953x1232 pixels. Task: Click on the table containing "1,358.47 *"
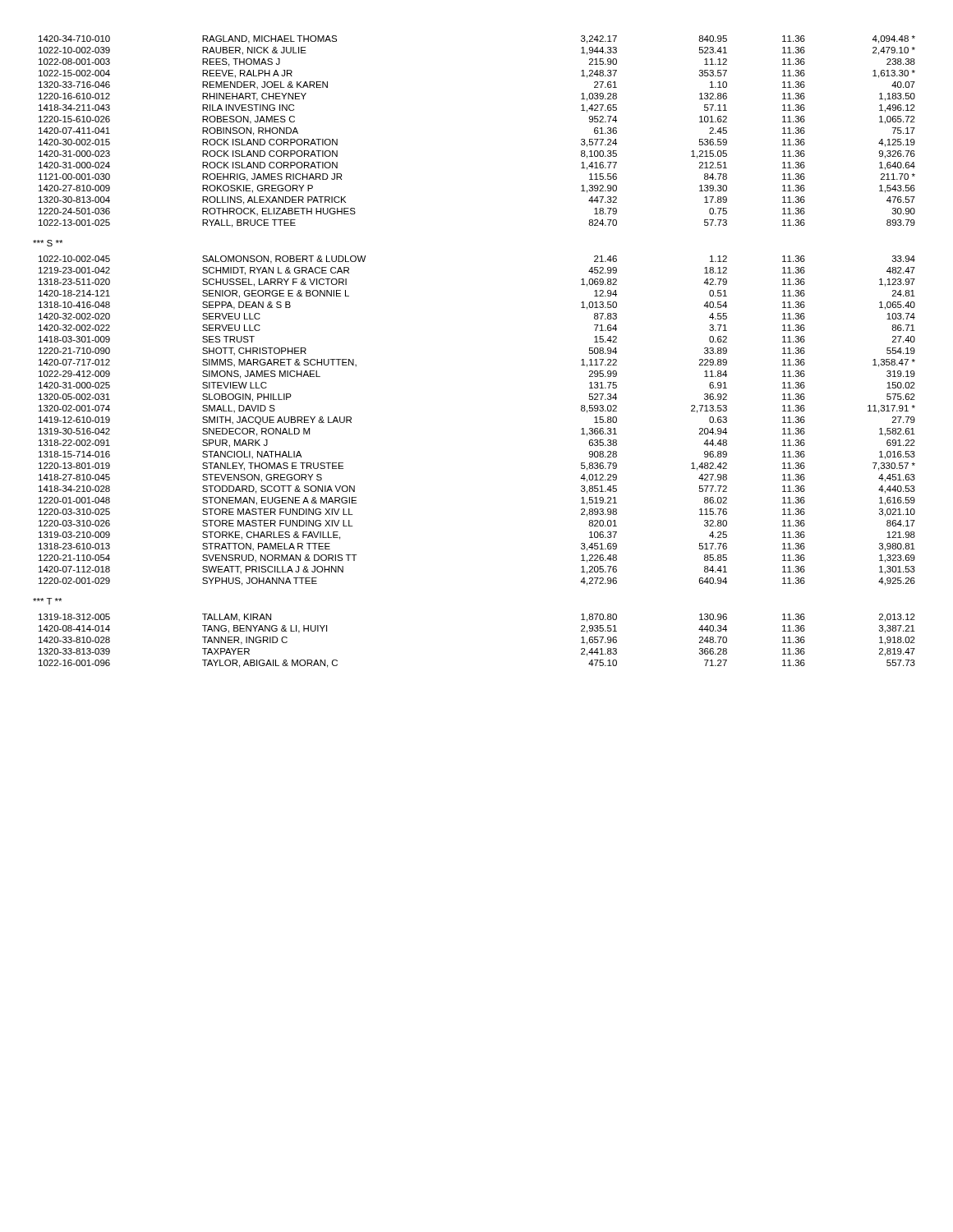coord(476,420)
